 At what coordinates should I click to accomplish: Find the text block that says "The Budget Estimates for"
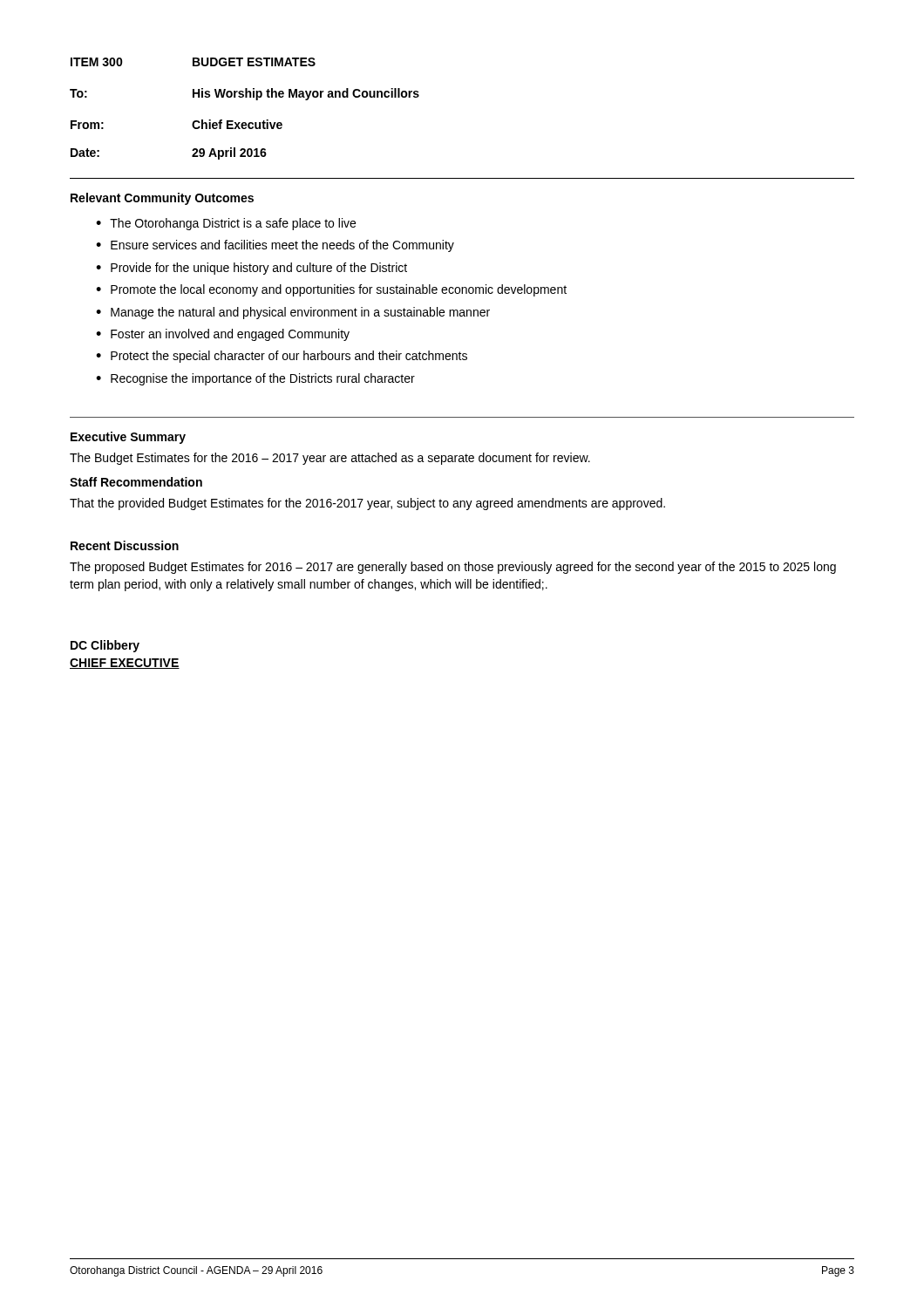330,458
